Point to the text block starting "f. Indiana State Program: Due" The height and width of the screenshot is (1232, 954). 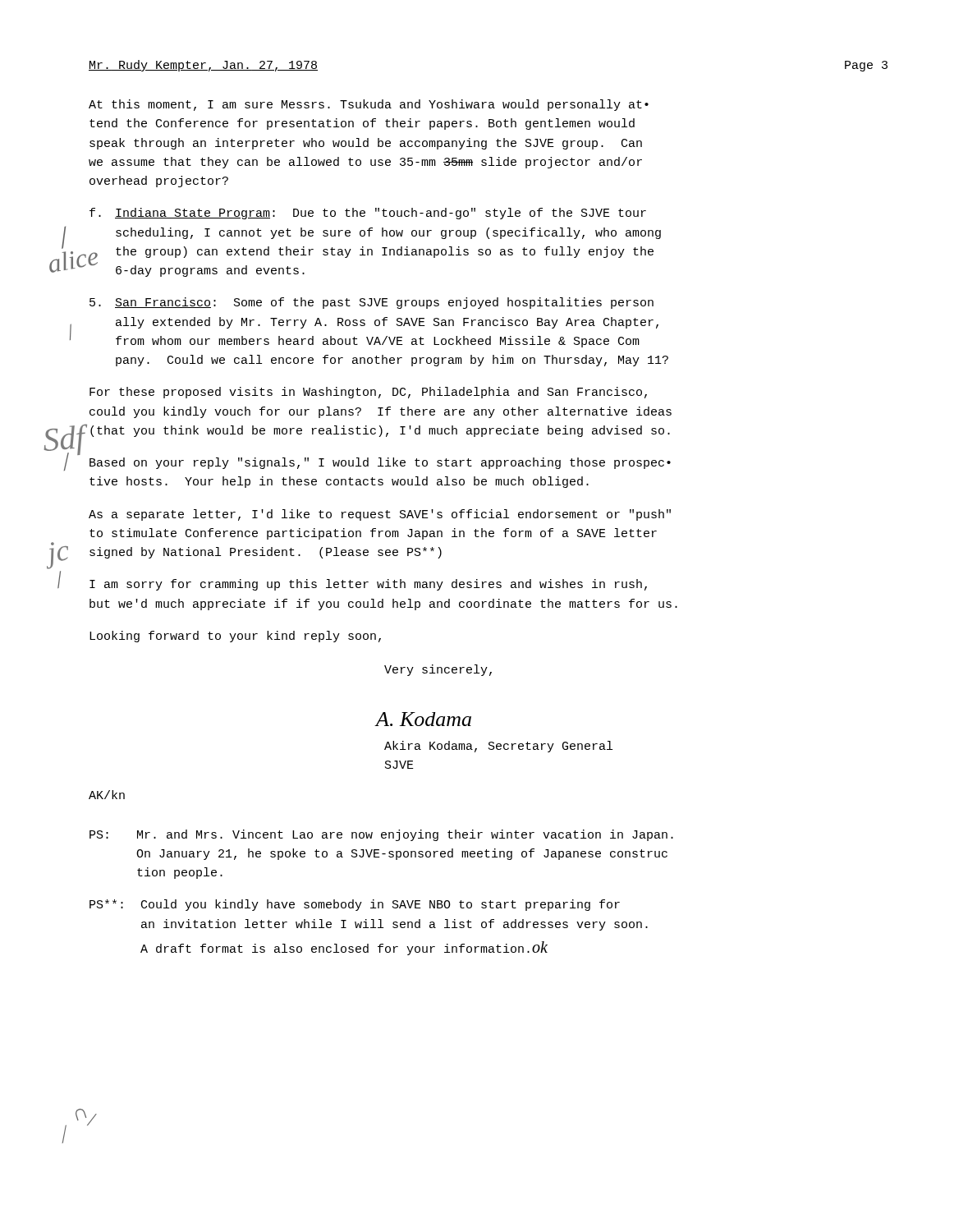pyautogui.click(x=488, y=243)
